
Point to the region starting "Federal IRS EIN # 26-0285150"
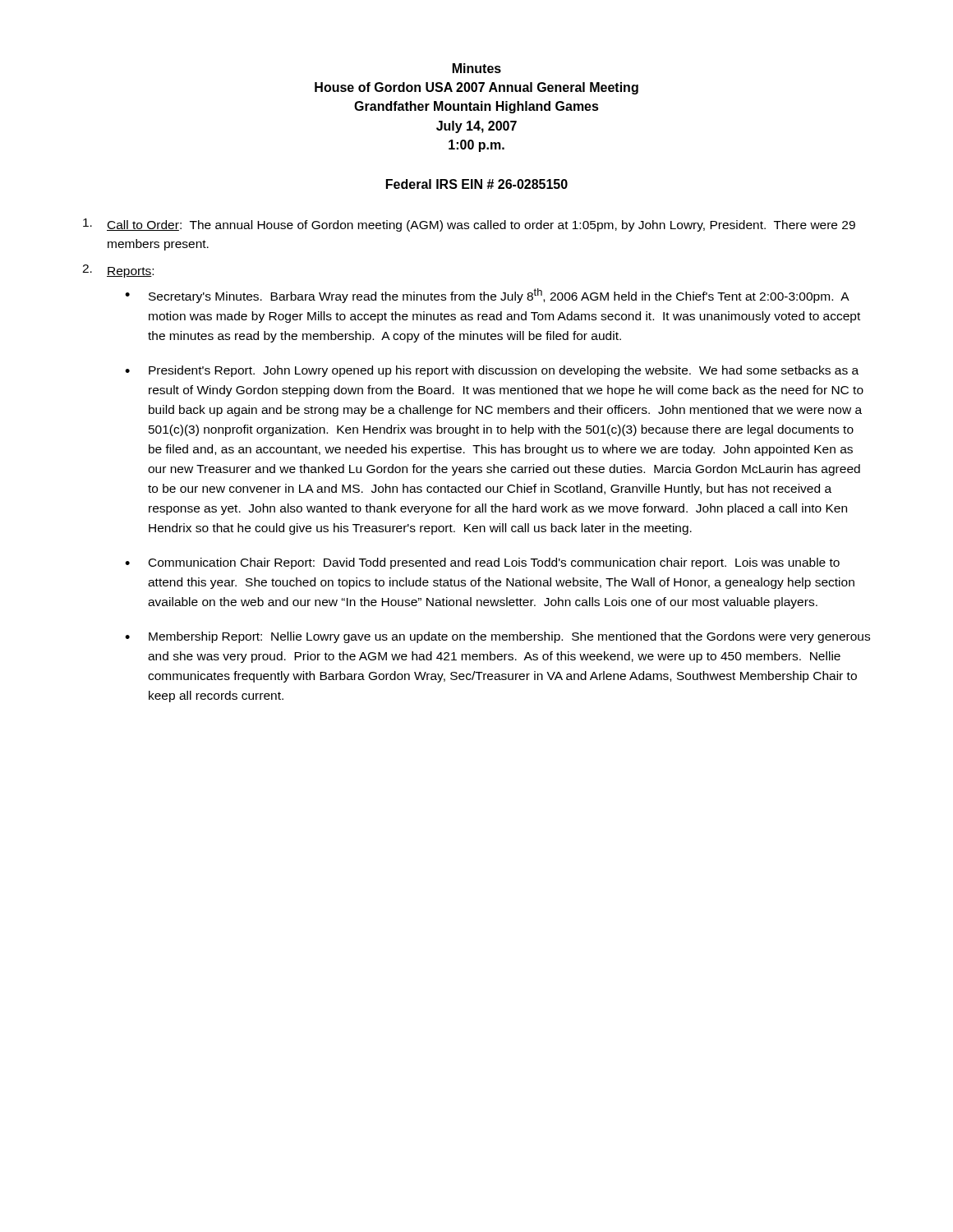click(476, 185)
